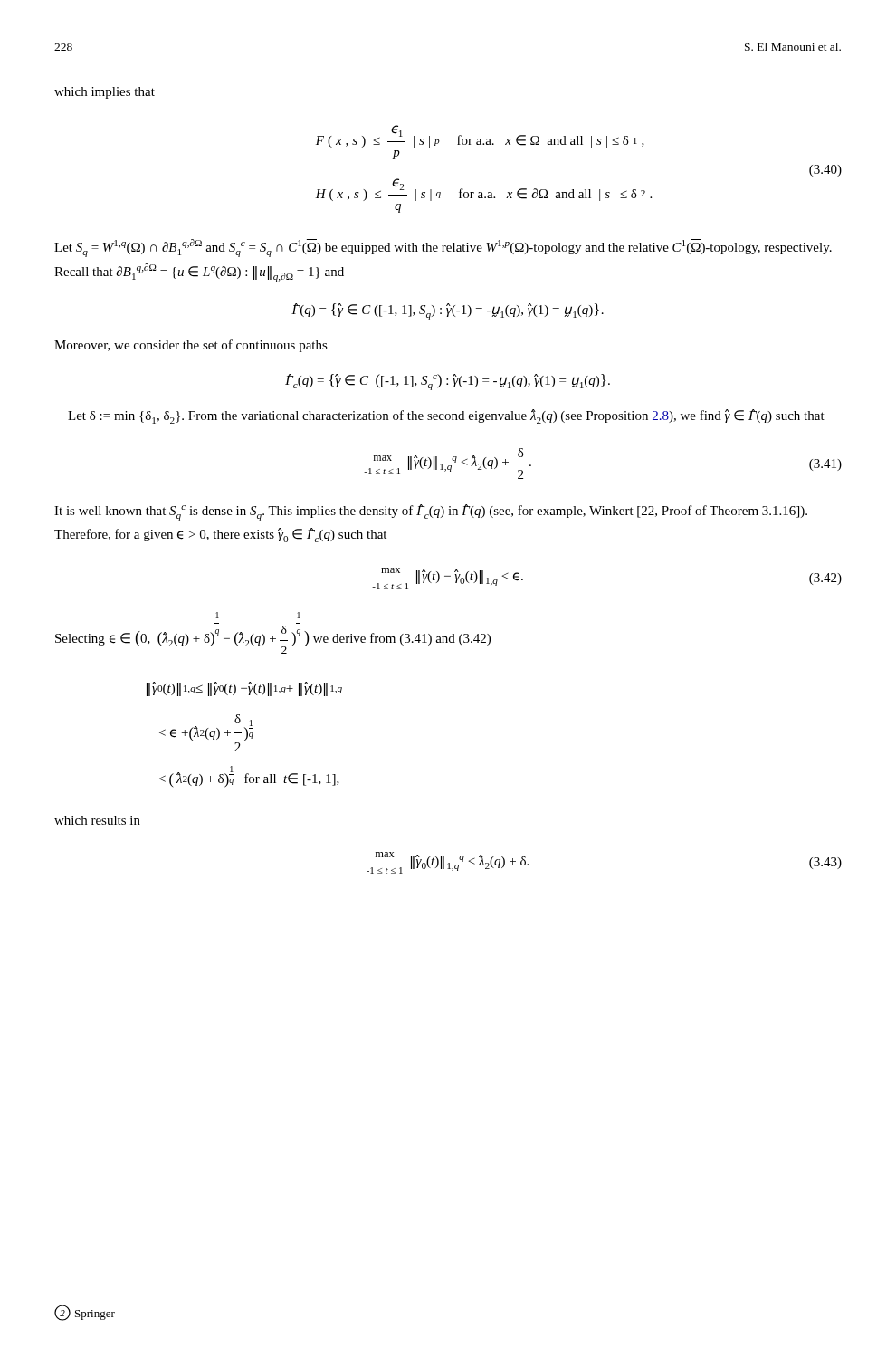Find the text block starting "F(x, s) ≤"

click(480, 136)
